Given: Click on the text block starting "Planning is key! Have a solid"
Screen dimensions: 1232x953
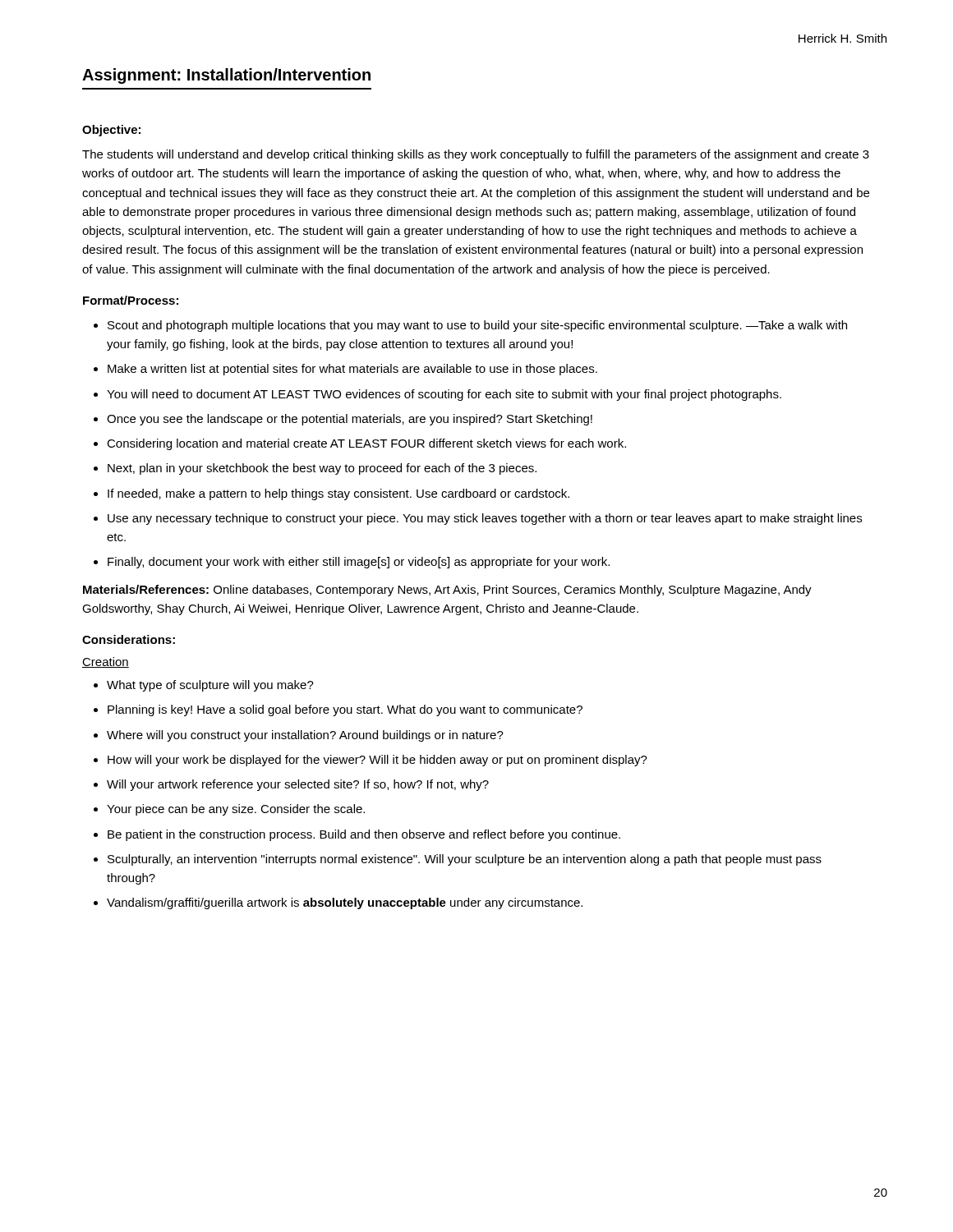Looking at the screenshot, I should click(345, 709).
